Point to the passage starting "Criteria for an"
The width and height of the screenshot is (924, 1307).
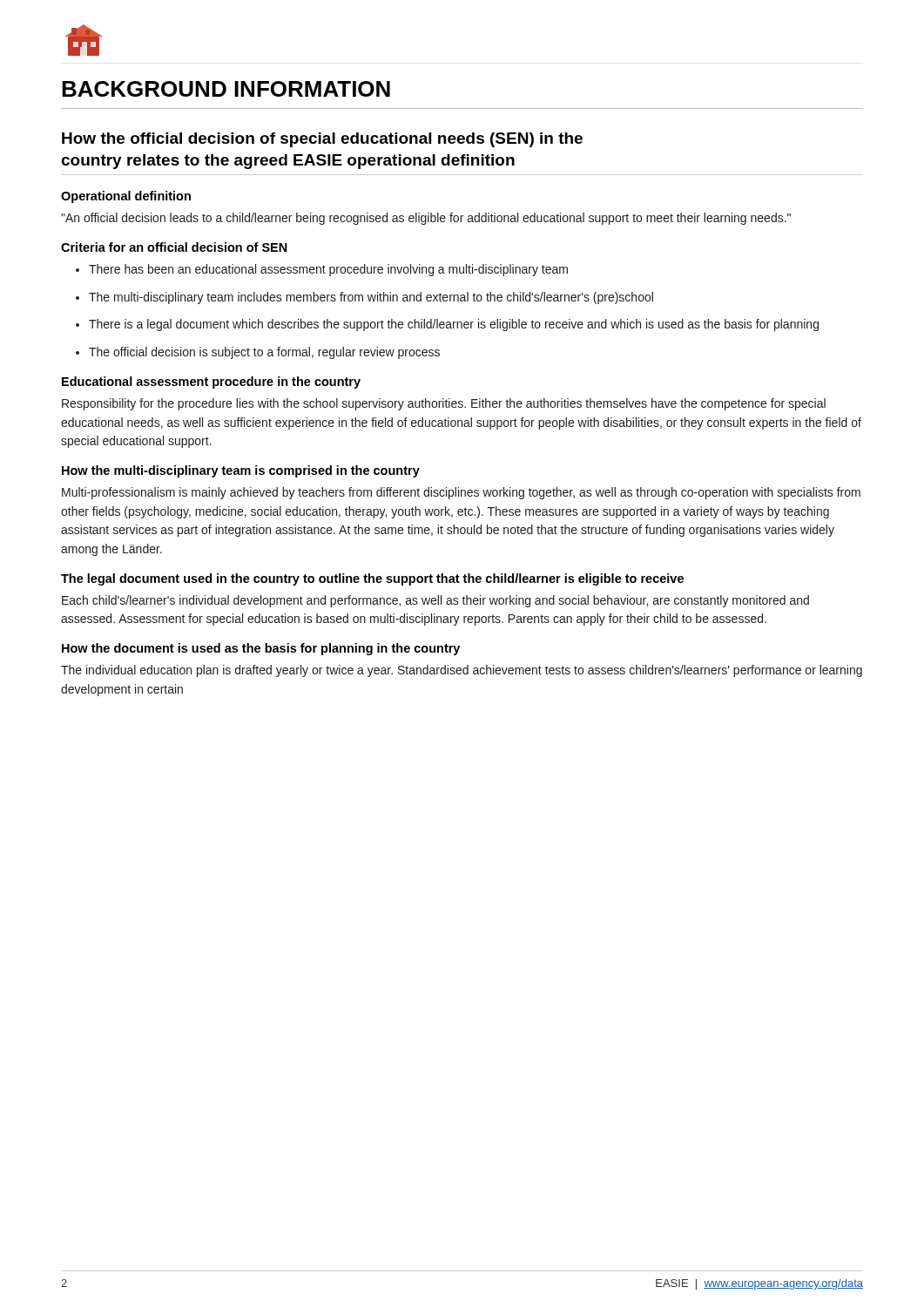(x=174, y=247)
